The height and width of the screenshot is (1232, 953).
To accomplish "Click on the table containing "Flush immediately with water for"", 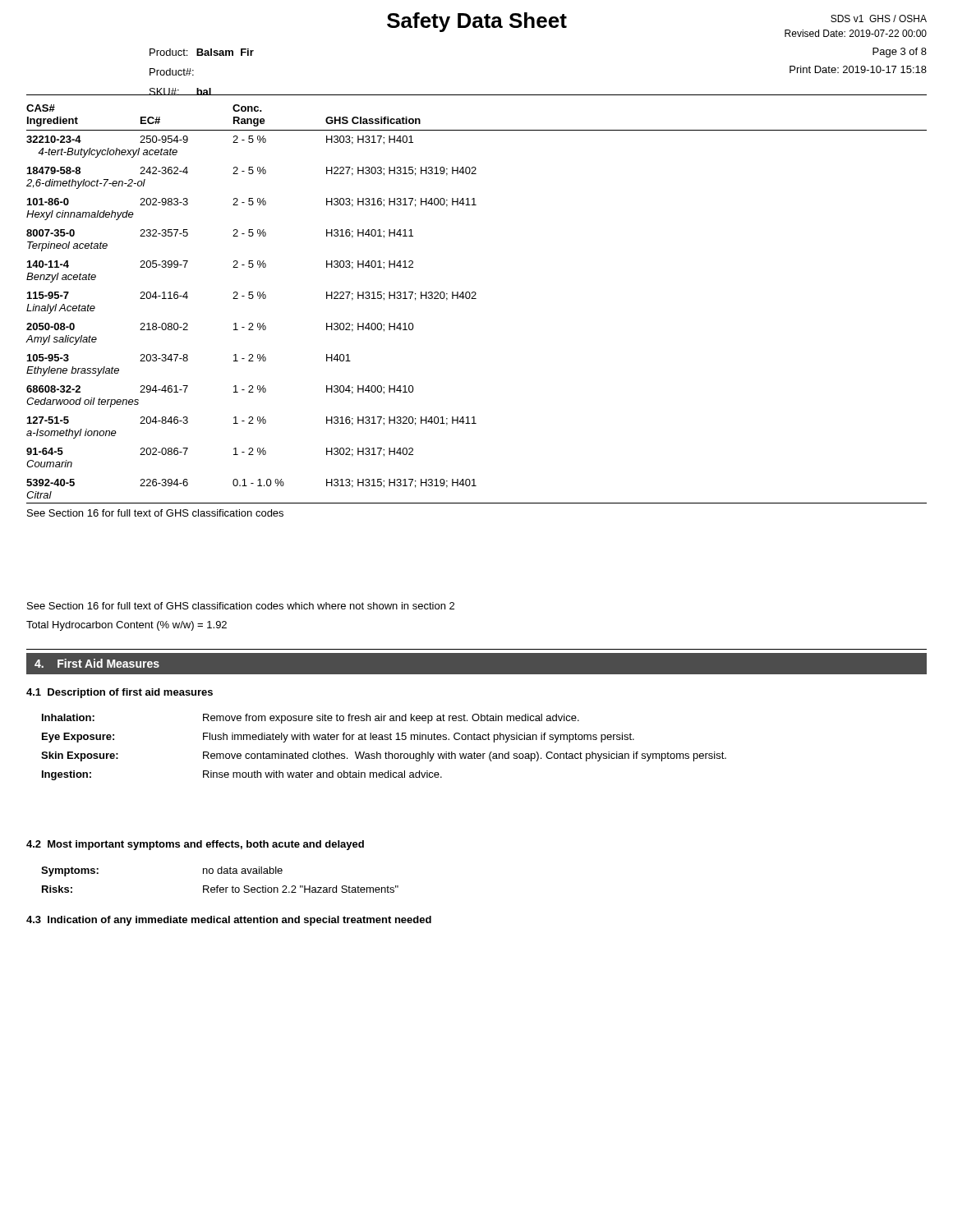I will (476, 746).
